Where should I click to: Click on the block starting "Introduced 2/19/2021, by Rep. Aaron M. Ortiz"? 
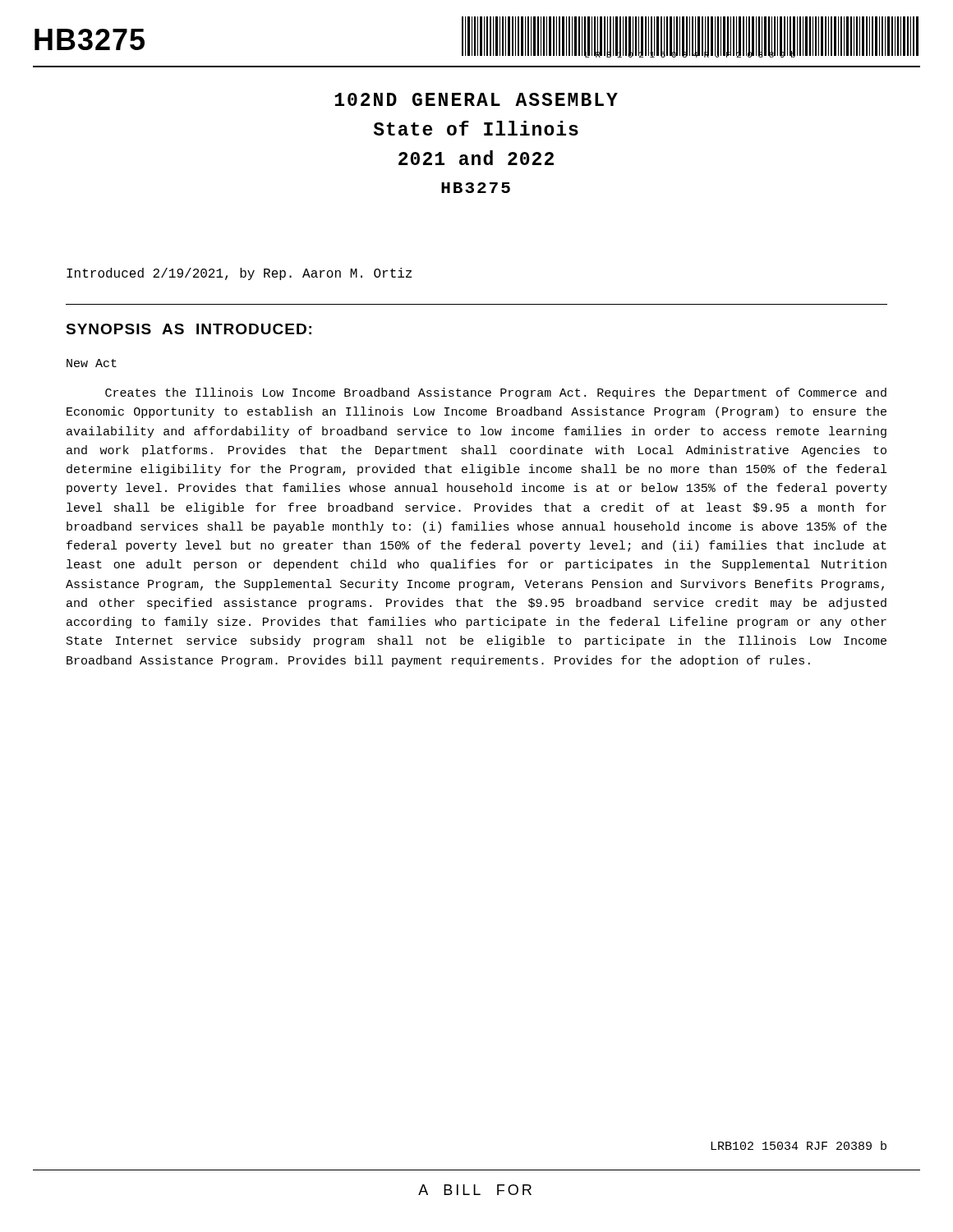[x=239, y=274]
